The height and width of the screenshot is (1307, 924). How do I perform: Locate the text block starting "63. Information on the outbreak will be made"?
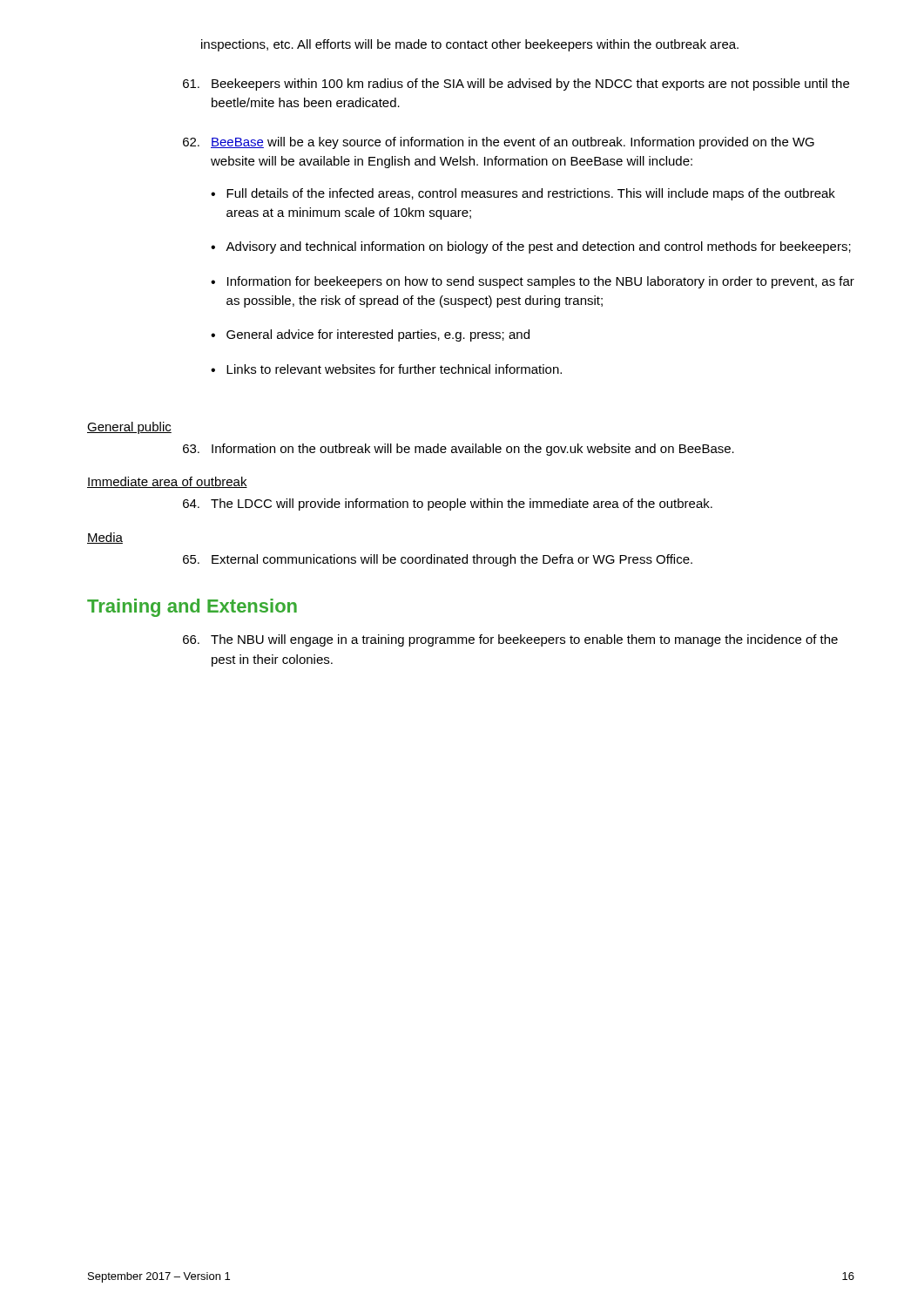pos(471,449)
